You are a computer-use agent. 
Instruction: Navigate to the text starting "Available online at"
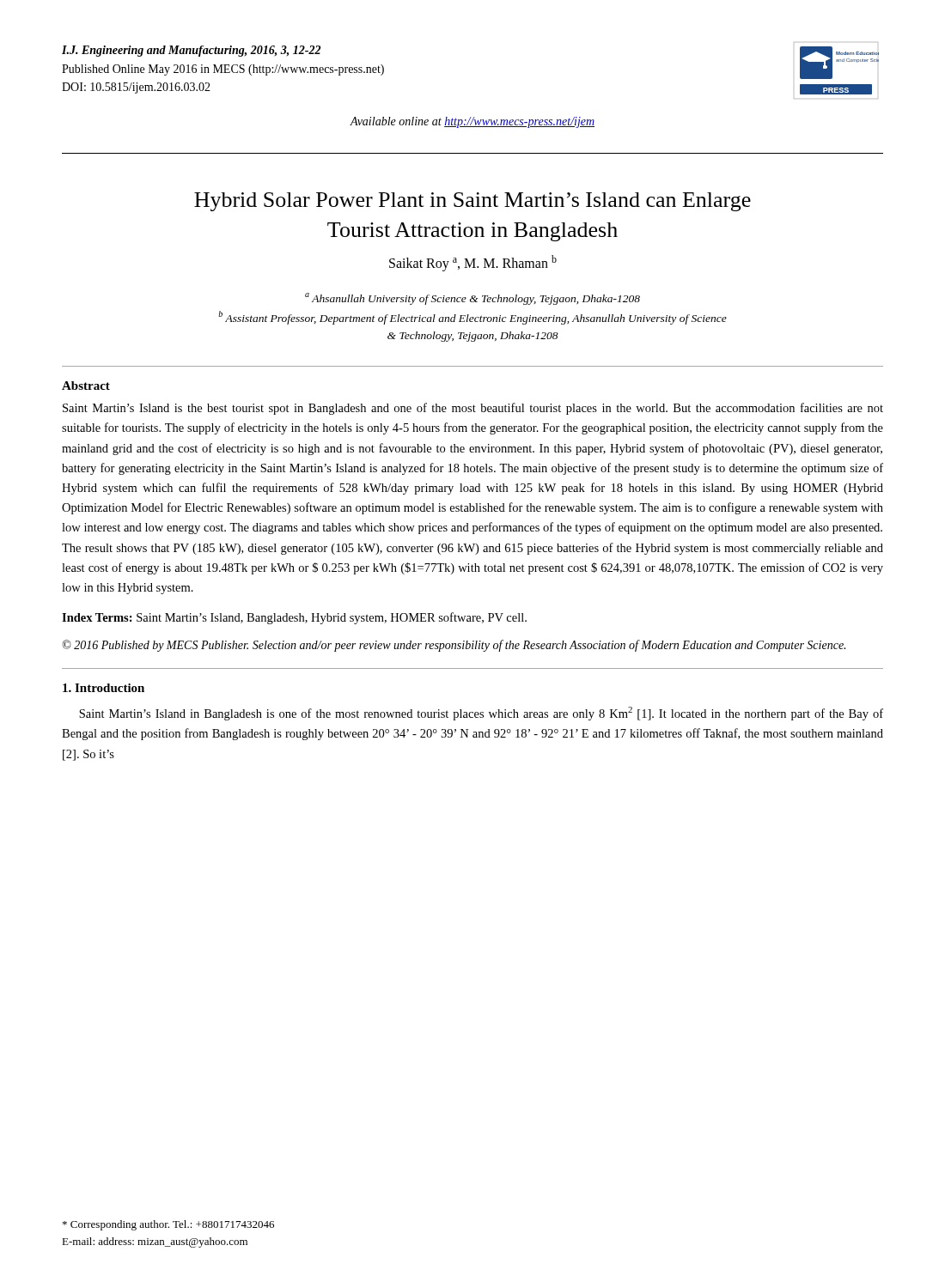pyautogui.click(x=472, y=121)
